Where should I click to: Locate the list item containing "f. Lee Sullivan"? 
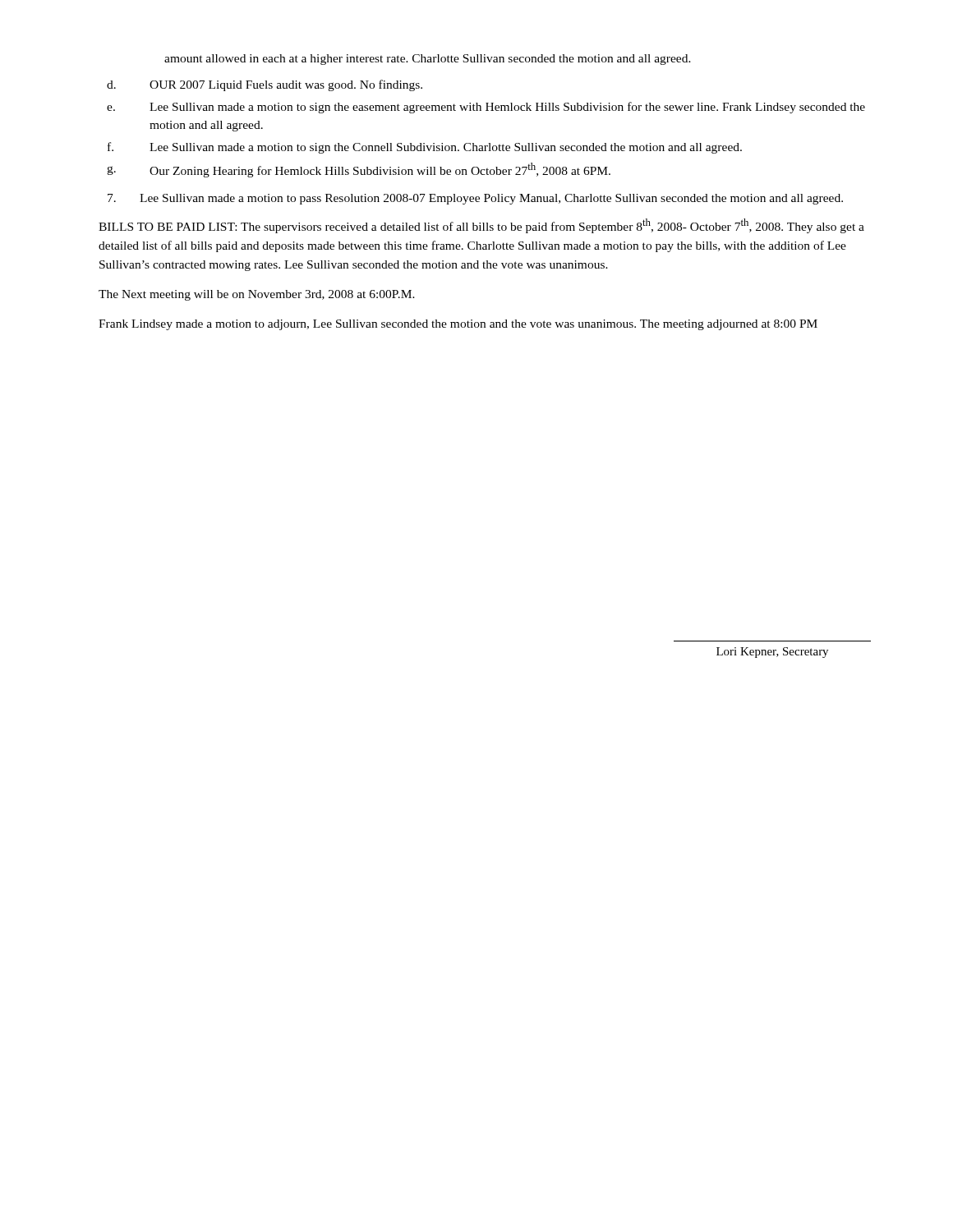(485, 147)
